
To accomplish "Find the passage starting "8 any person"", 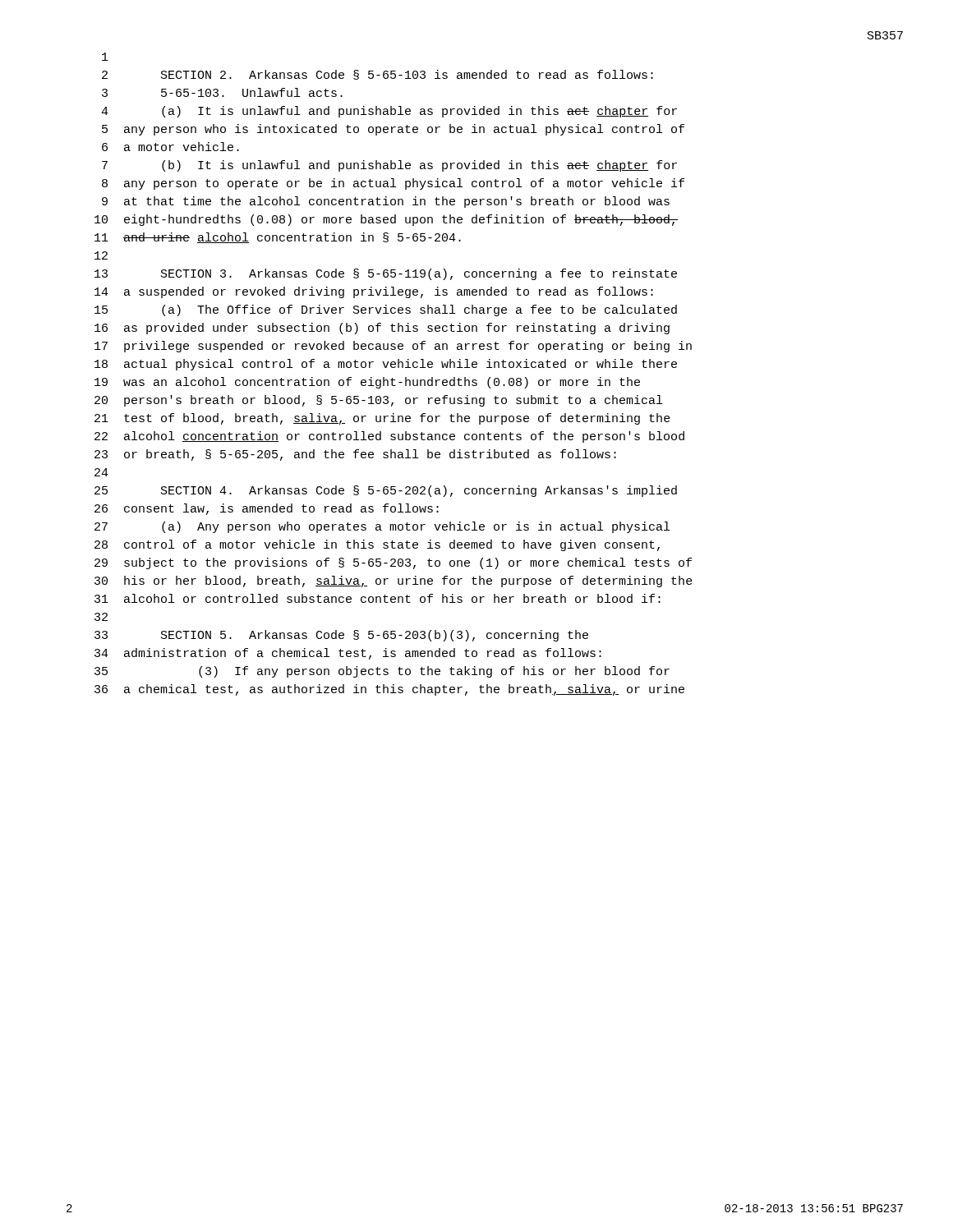I will (485, 185).
